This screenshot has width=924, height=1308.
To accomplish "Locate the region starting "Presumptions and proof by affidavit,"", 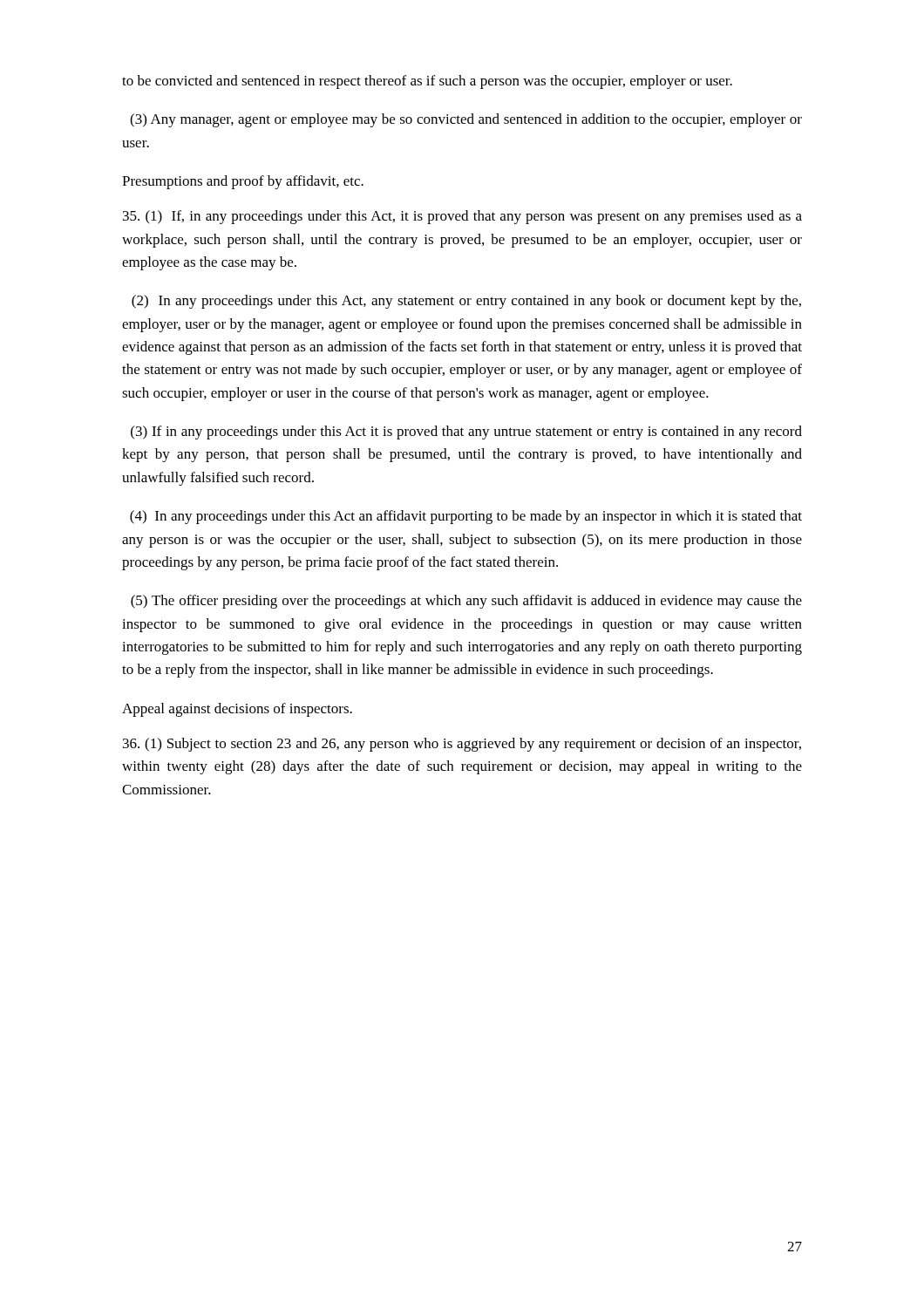I will click(243, 181).
